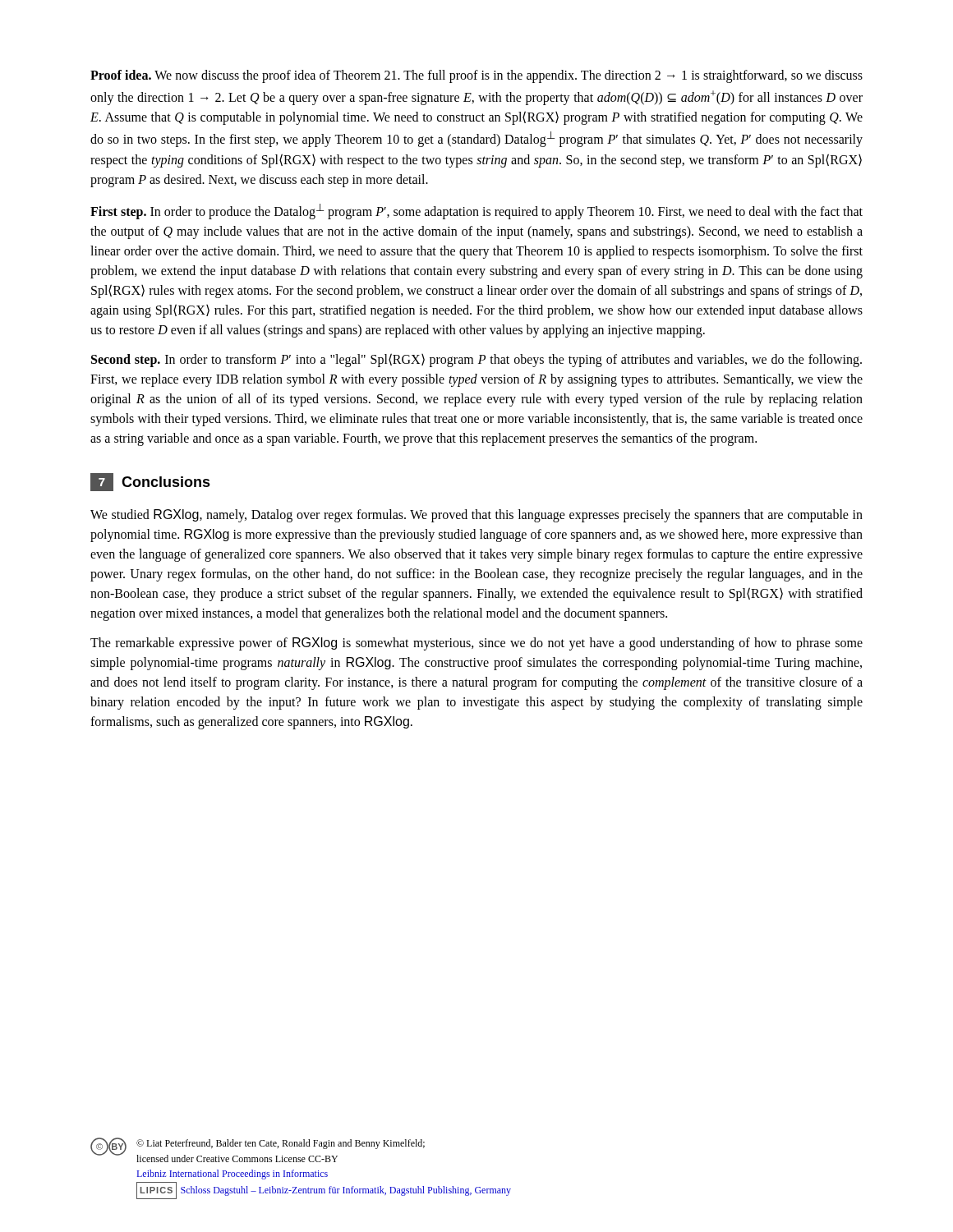The width and height of the screenshot is (953, 1232).
Task: Click the passage that begins "We studied RGXlog, namely,"
Action: point(476,564)
